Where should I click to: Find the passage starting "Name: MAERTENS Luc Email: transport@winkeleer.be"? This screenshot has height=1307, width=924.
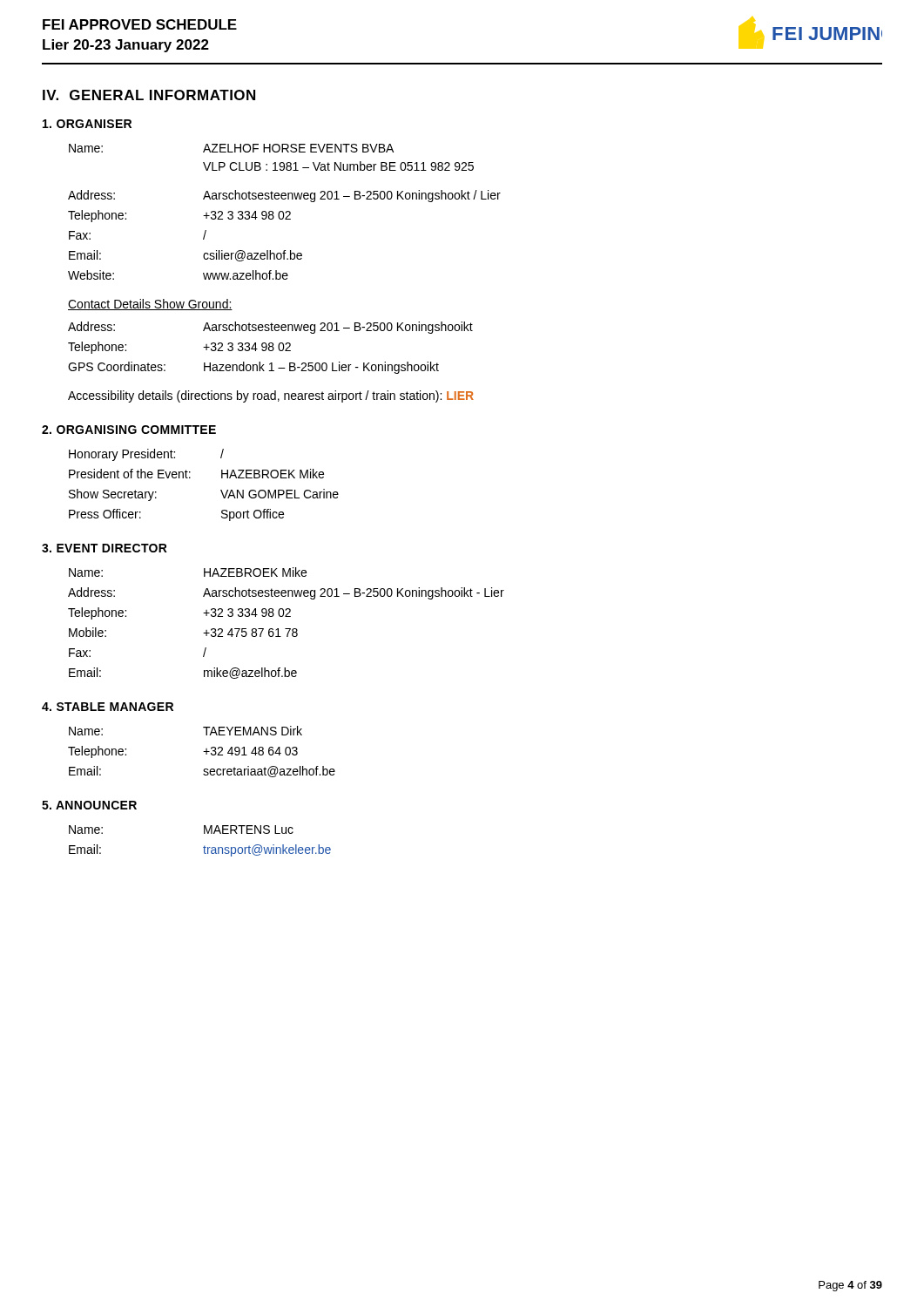88,829
